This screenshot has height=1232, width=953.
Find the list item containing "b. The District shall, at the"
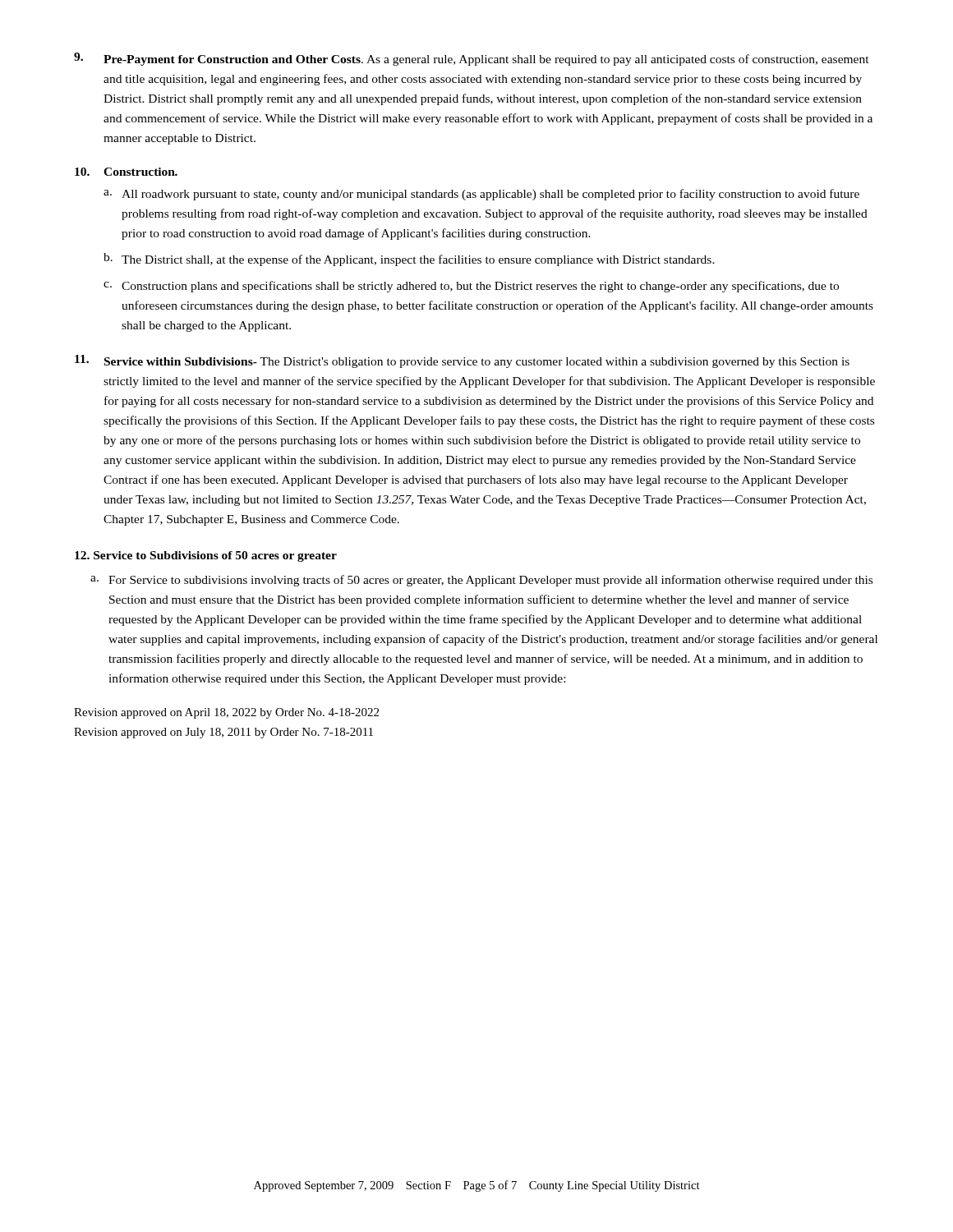491,260
